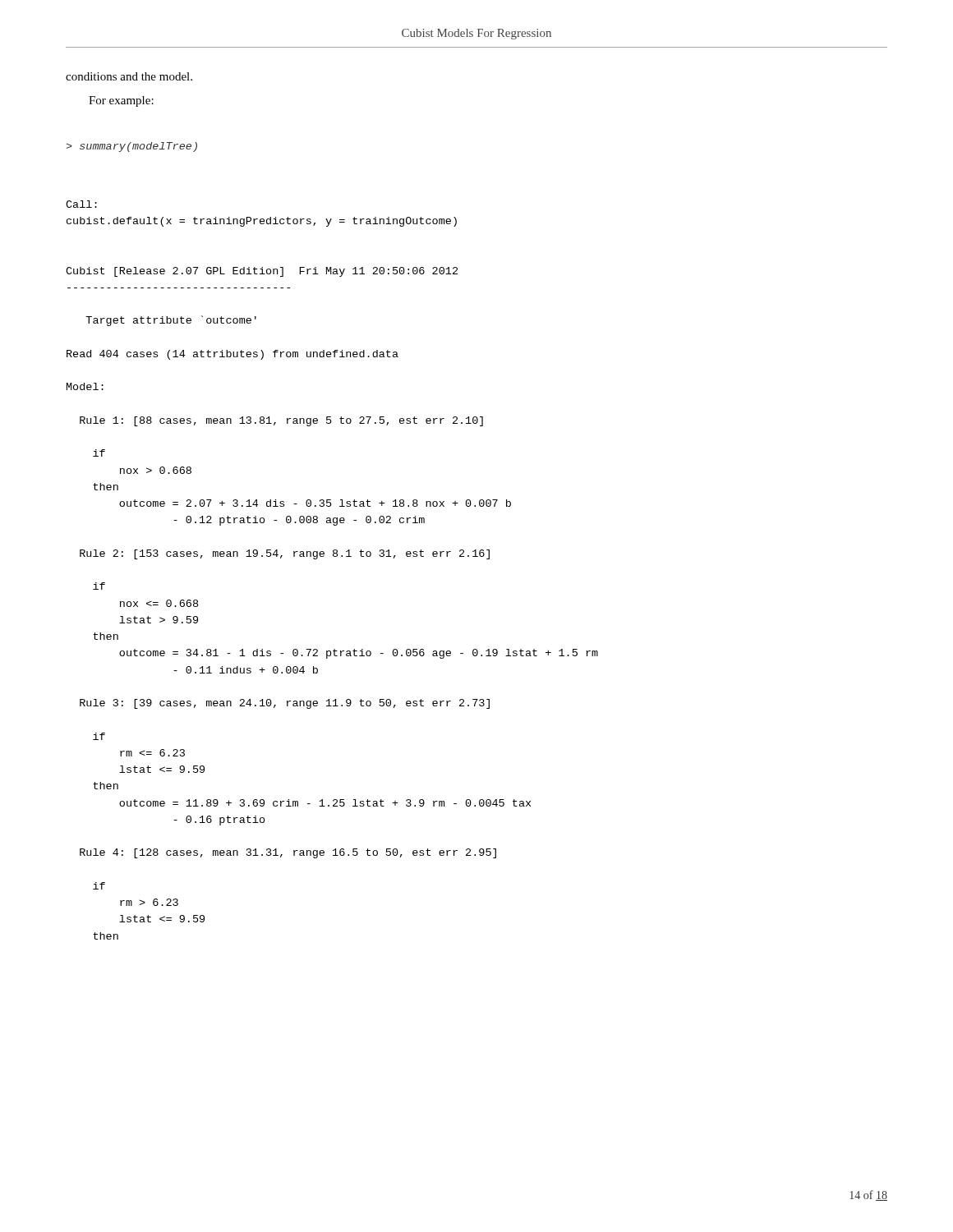Select the passage starting "conditions and the model."
The image size is (953, 1232).
(129, 76)
